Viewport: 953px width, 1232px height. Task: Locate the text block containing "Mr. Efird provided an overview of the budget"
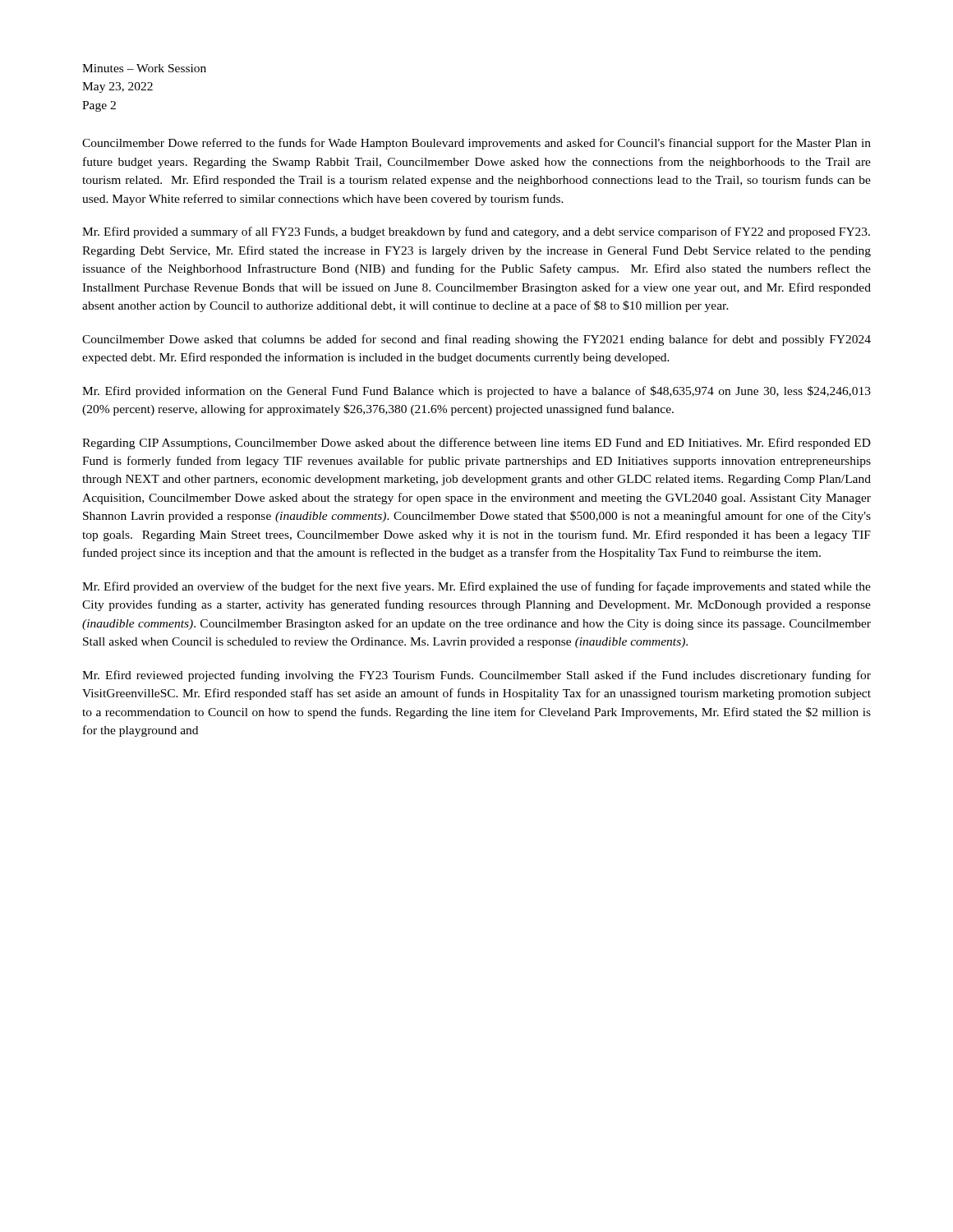pyautogui.click(x=476, y=614)
